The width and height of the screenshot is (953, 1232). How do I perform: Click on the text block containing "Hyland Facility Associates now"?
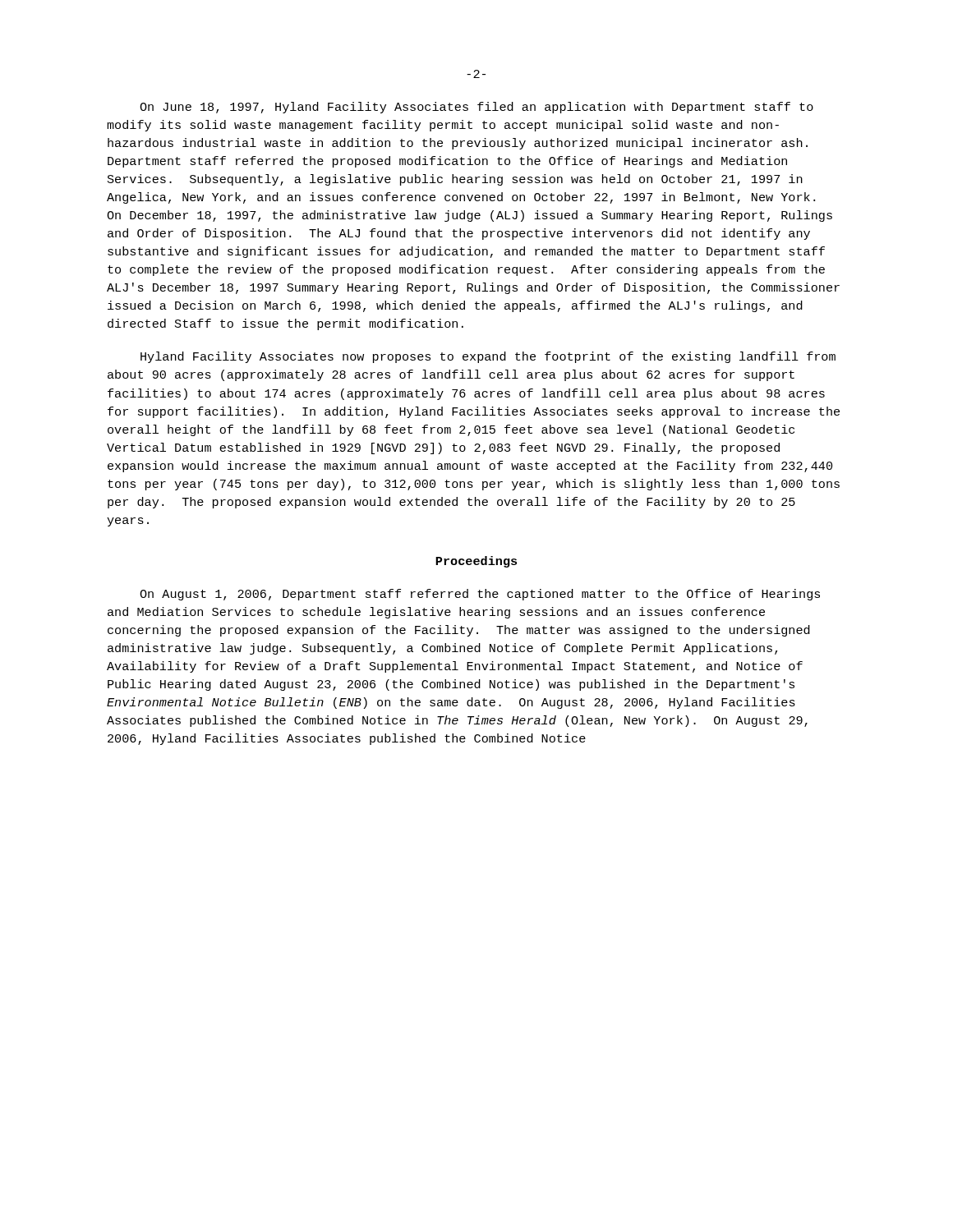tap(474, 439)
